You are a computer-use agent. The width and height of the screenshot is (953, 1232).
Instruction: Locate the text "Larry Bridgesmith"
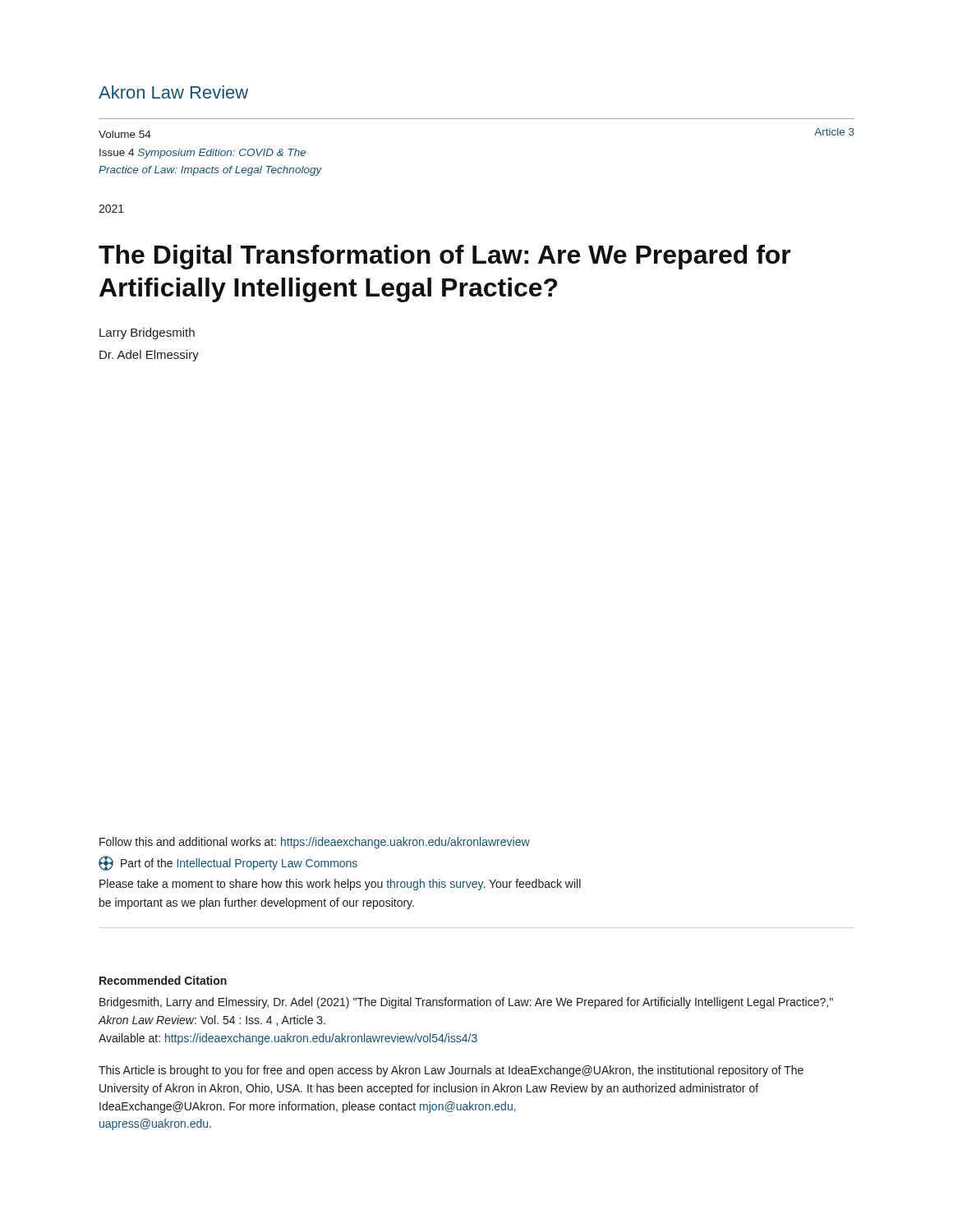[x=147, y=333]
